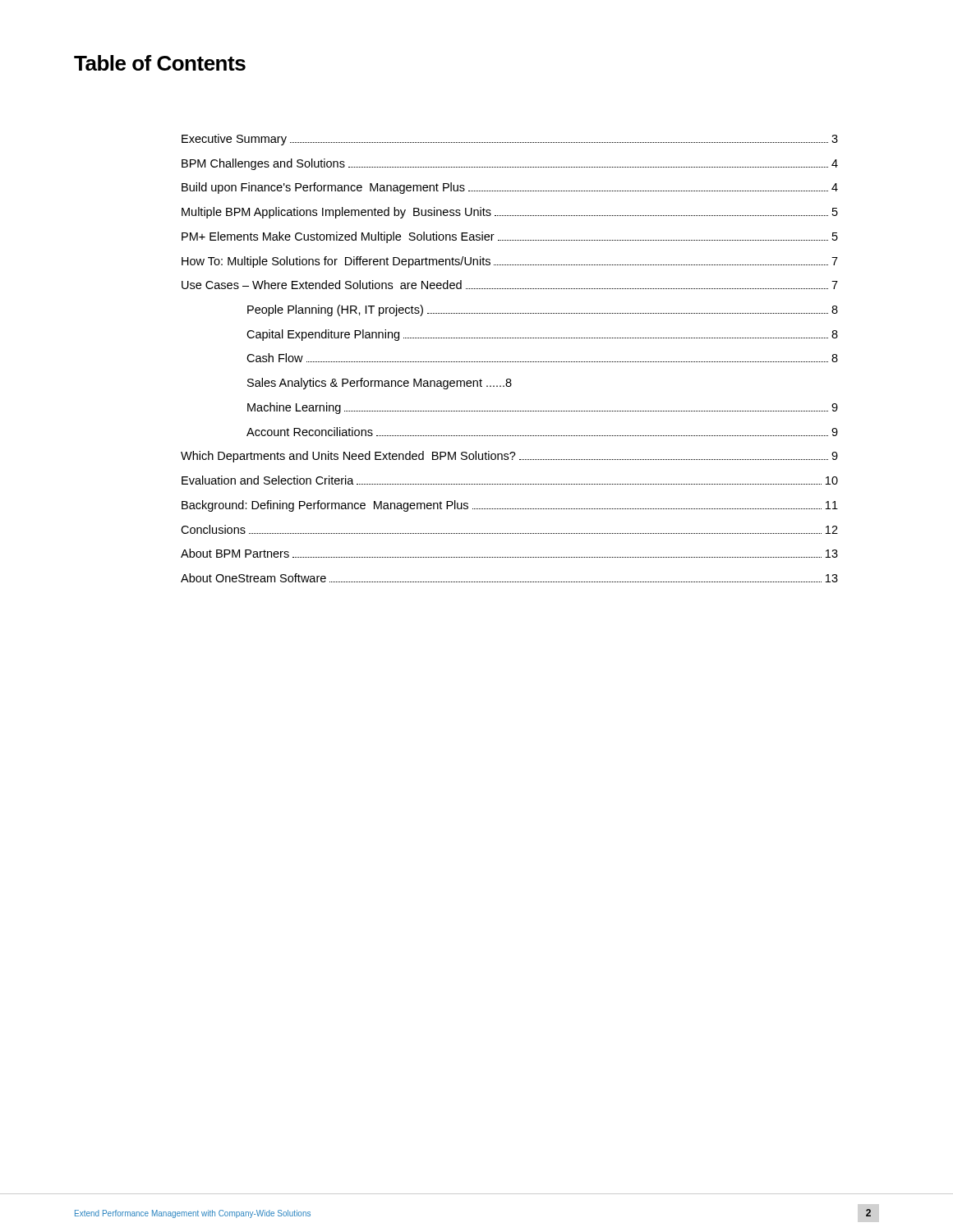Locate the list item that says "Executive Summary 3"
Image resolution: width=953 pixels, height=1232 pixels.
point(509,139)
